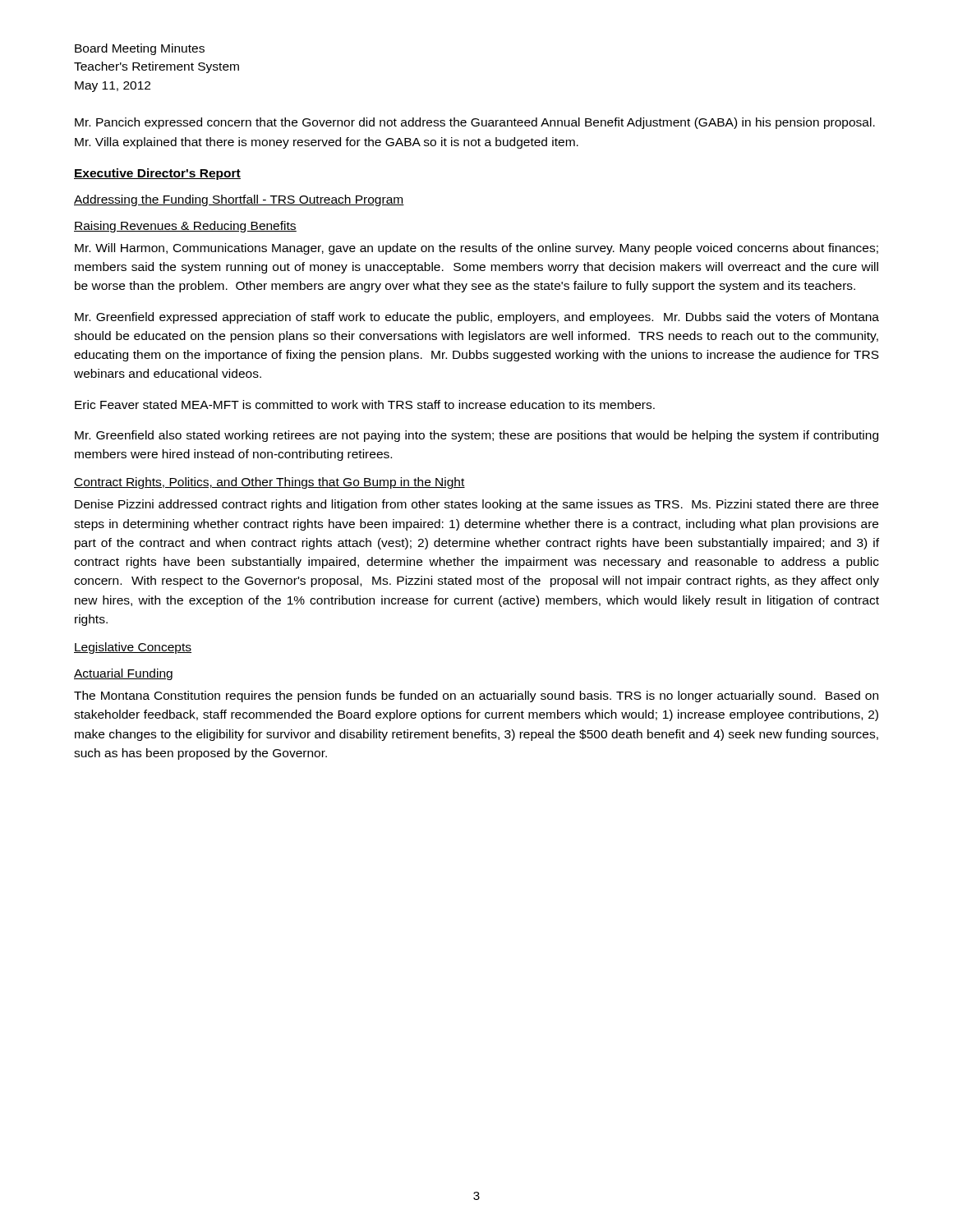Image resolution: width=953 pixels, height=1232 pixels.
Task: Click the section header that begins "Raising Revenues & Reducing"
Action: click(185, 225)
